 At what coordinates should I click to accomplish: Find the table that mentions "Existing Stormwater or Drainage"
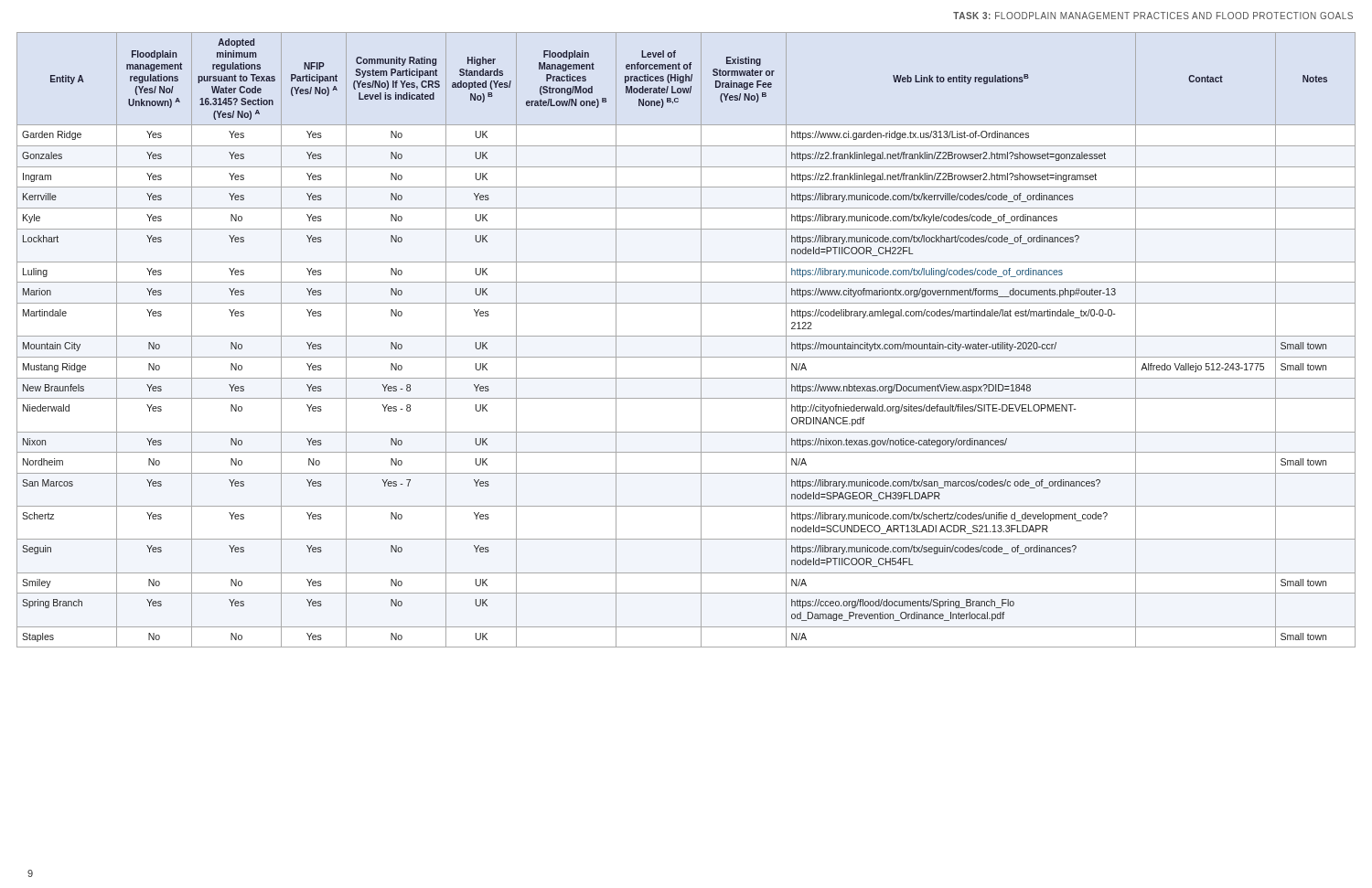click(686, 444)
